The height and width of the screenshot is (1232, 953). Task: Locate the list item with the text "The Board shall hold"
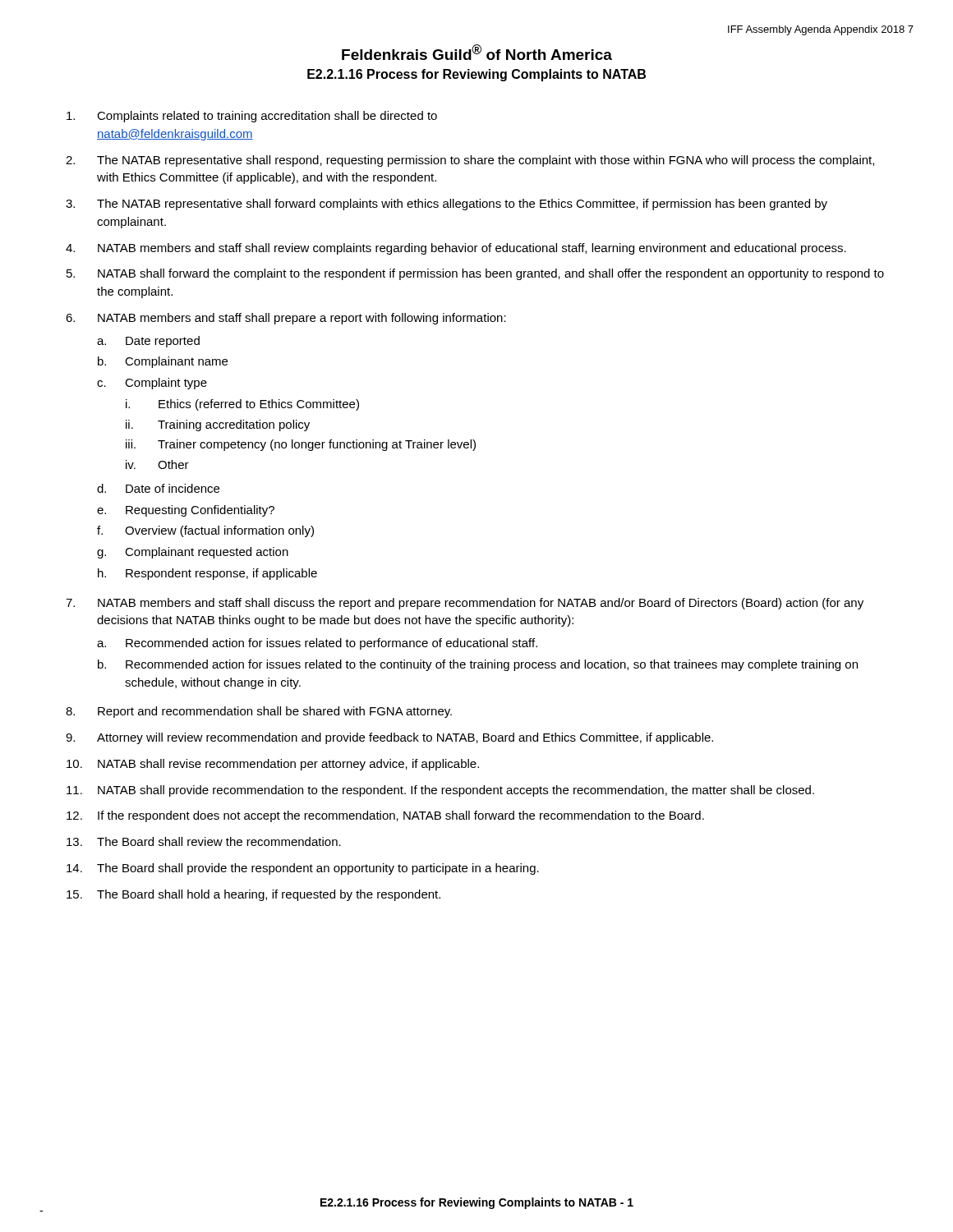(x=269, y=895)
